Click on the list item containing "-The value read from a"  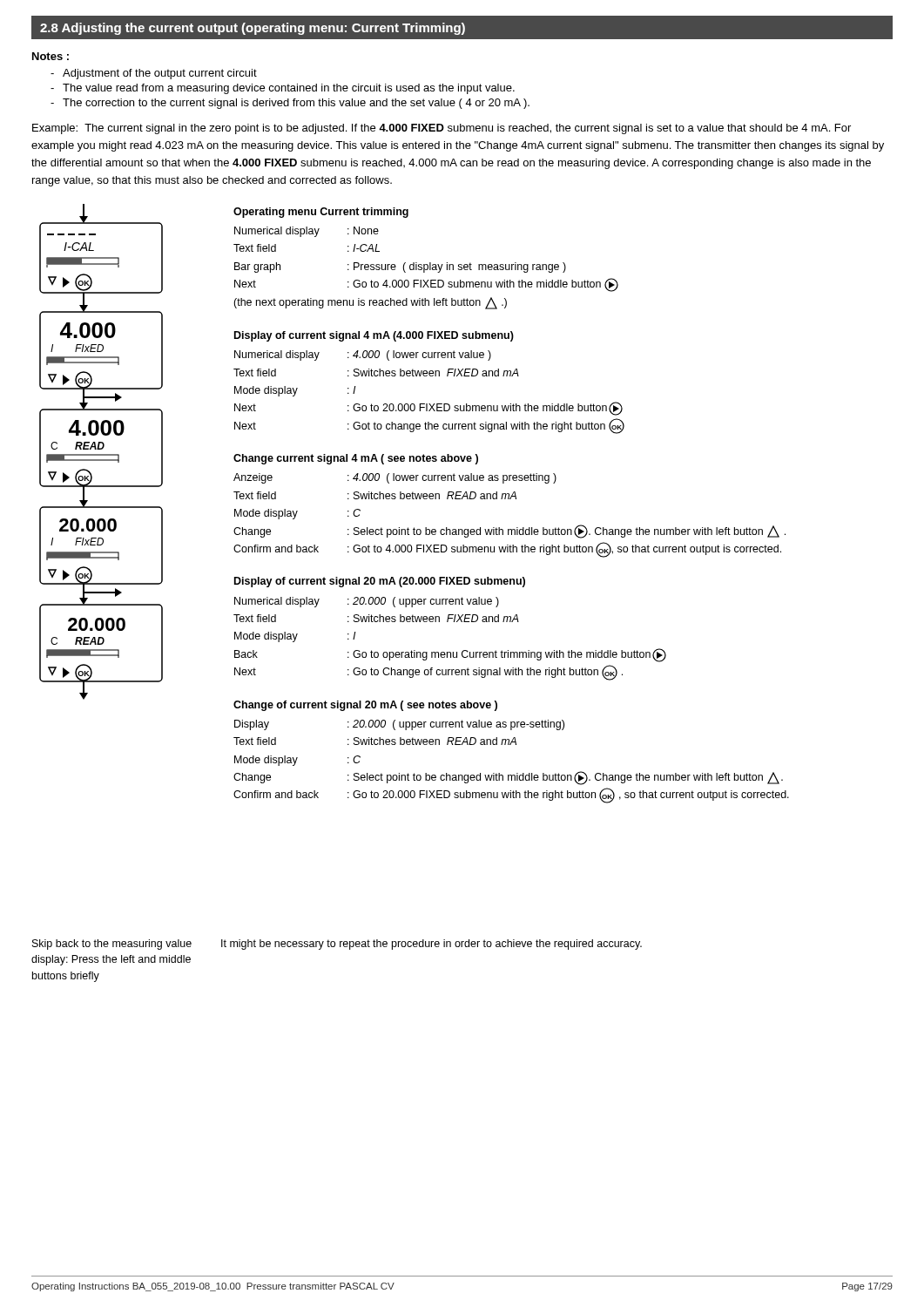(x=289, y=88)
